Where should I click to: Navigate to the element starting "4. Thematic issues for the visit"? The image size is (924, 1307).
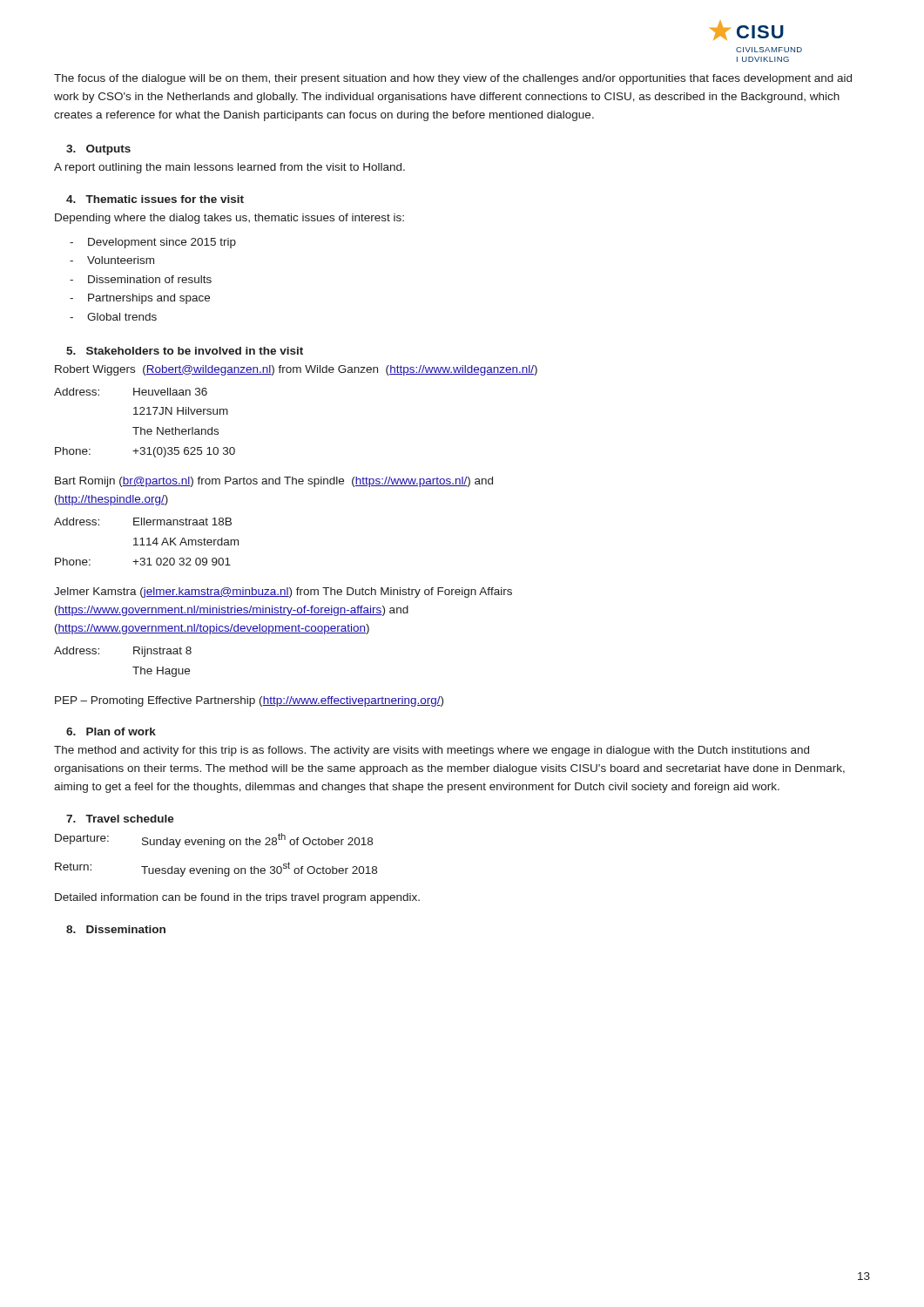(155, 199)
